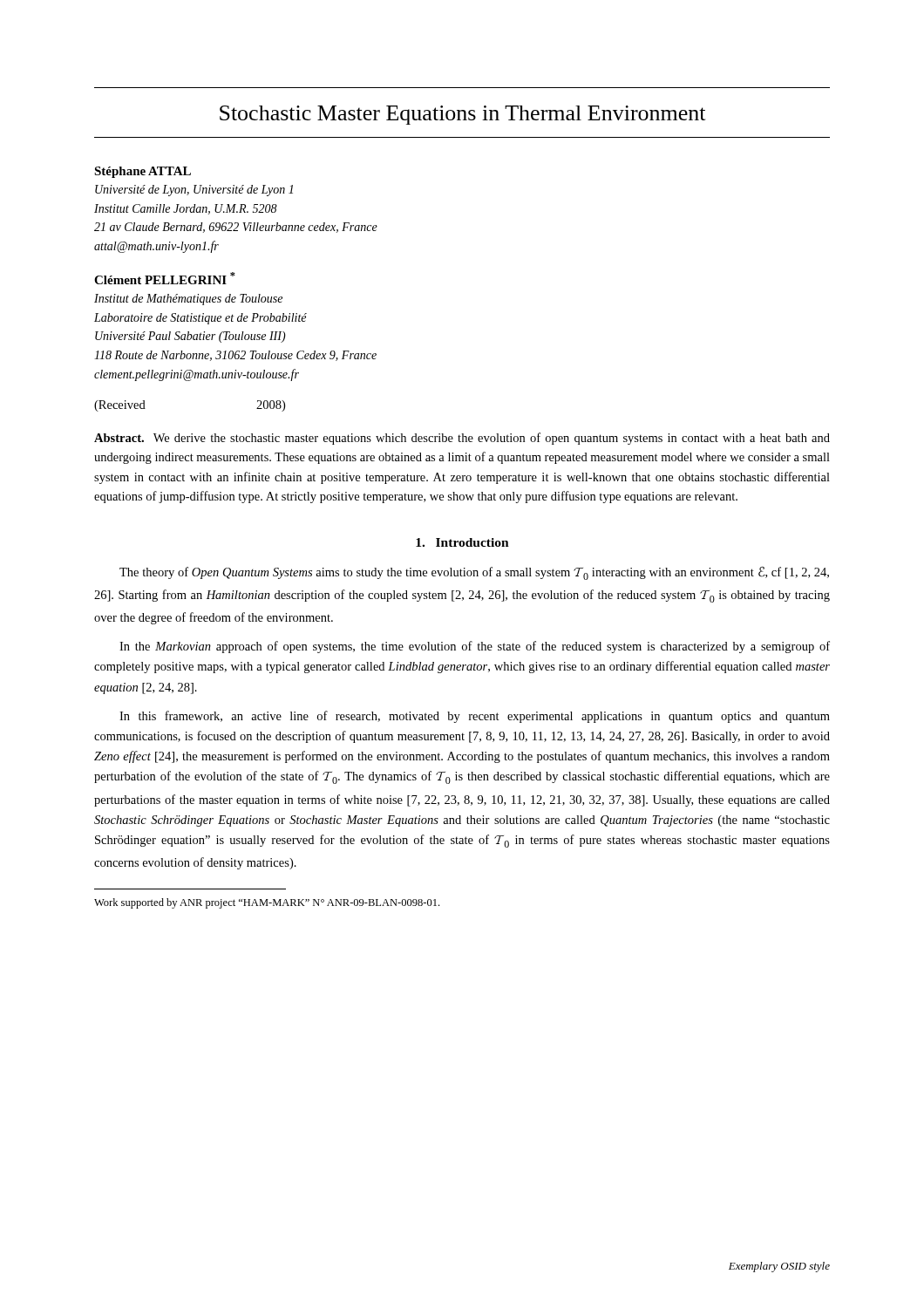Point to the block starting "1. Introduction"
The height and width of the screenshot is (1308, 924).
point(462,542)
